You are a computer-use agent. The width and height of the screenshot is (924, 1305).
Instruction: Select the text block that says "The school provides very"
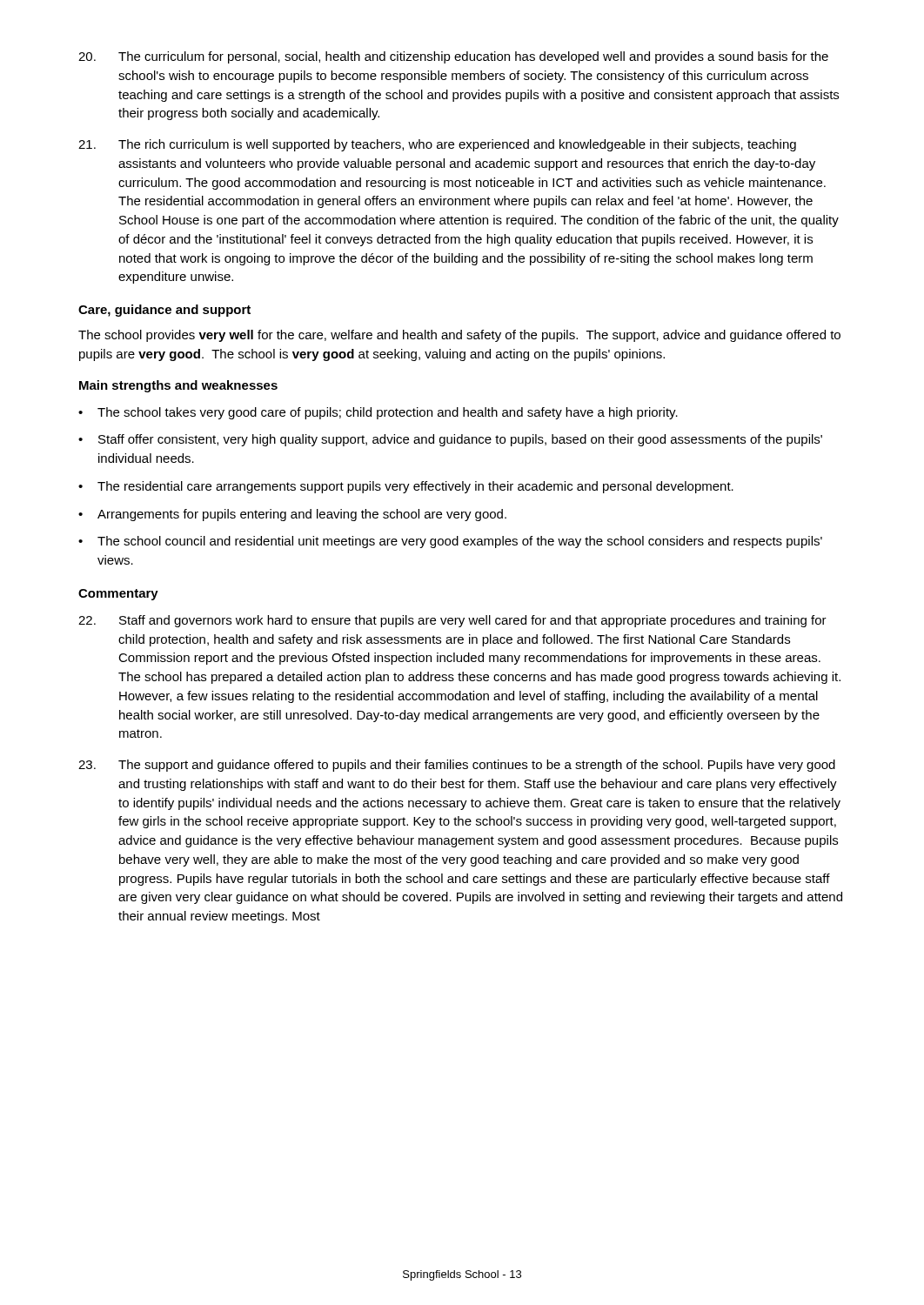pos(460,344)
